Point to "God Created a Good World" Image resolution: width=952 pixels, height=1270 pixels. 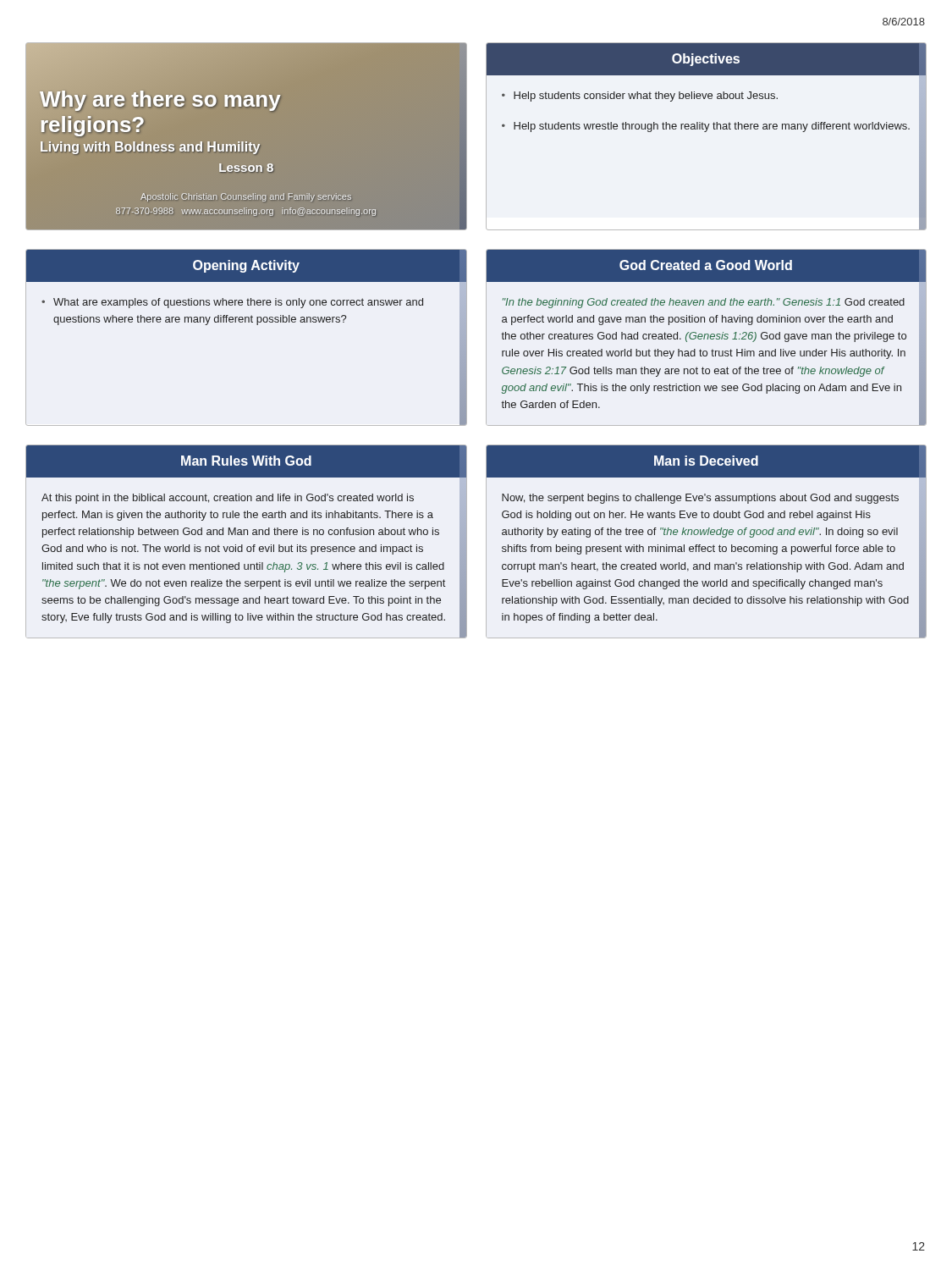(706, 265)
